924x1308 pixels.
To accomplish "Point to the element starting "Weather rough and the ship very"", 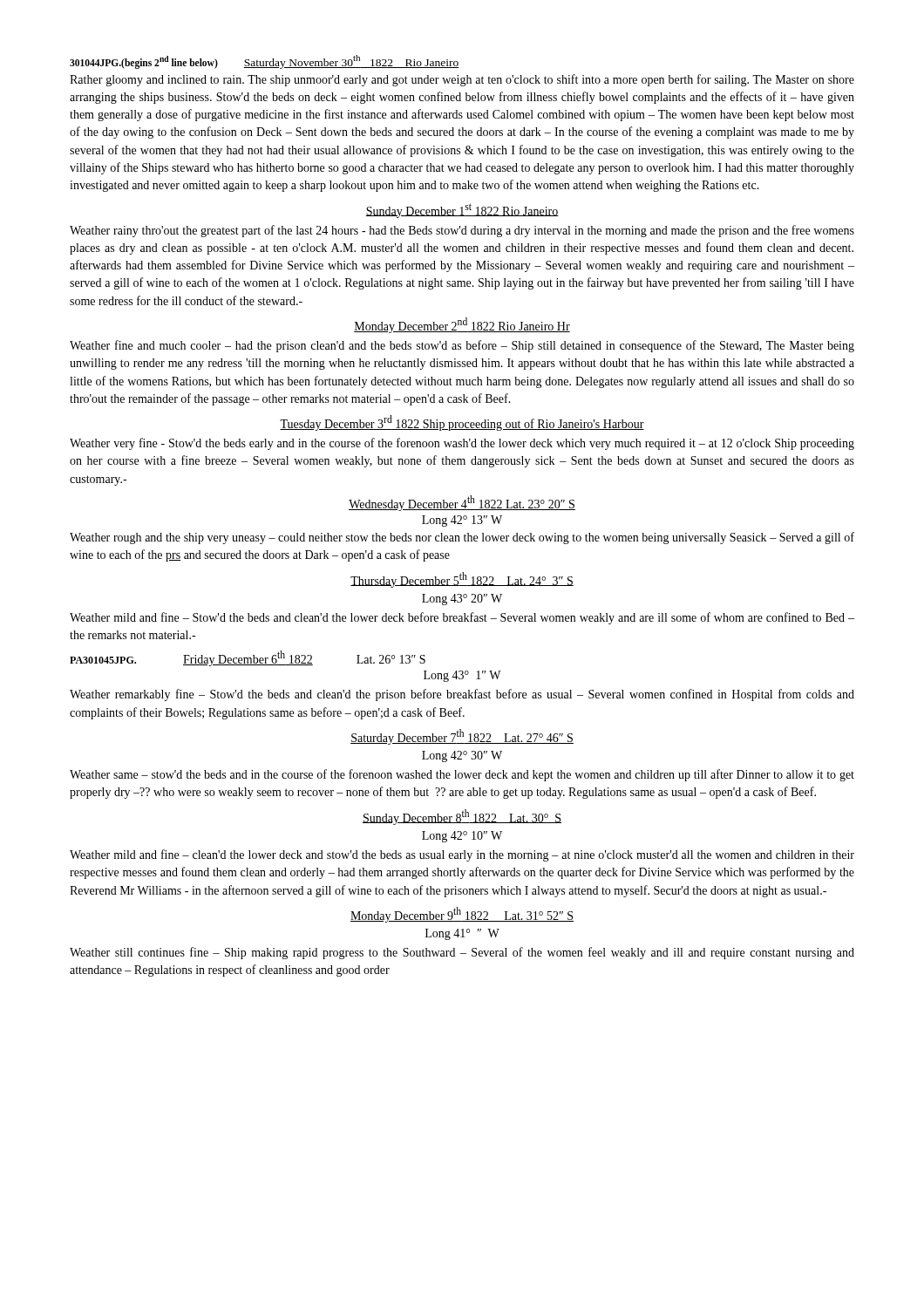I will coord(462,546).
